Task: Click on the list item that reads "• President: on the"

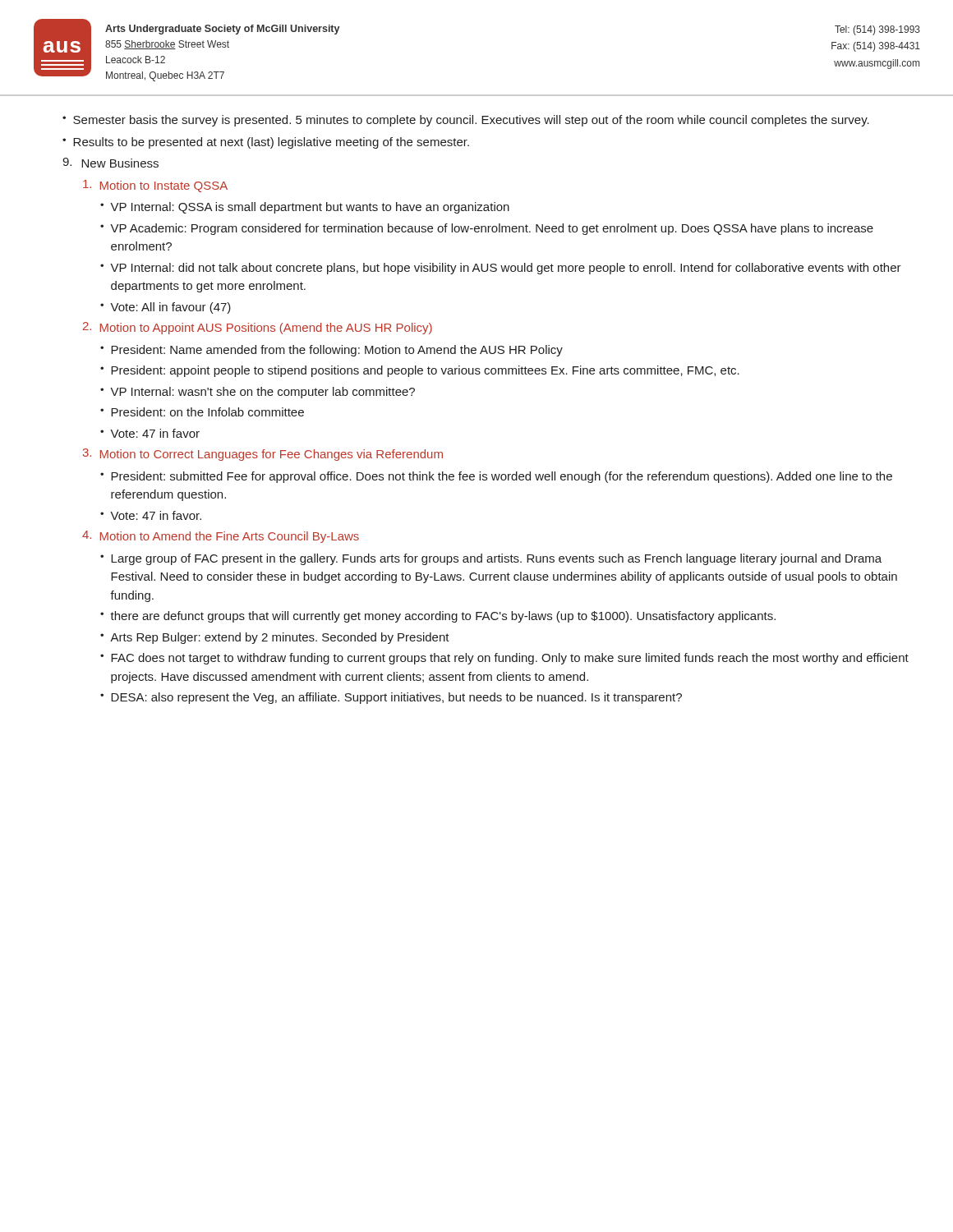Action: coord(202,412)
